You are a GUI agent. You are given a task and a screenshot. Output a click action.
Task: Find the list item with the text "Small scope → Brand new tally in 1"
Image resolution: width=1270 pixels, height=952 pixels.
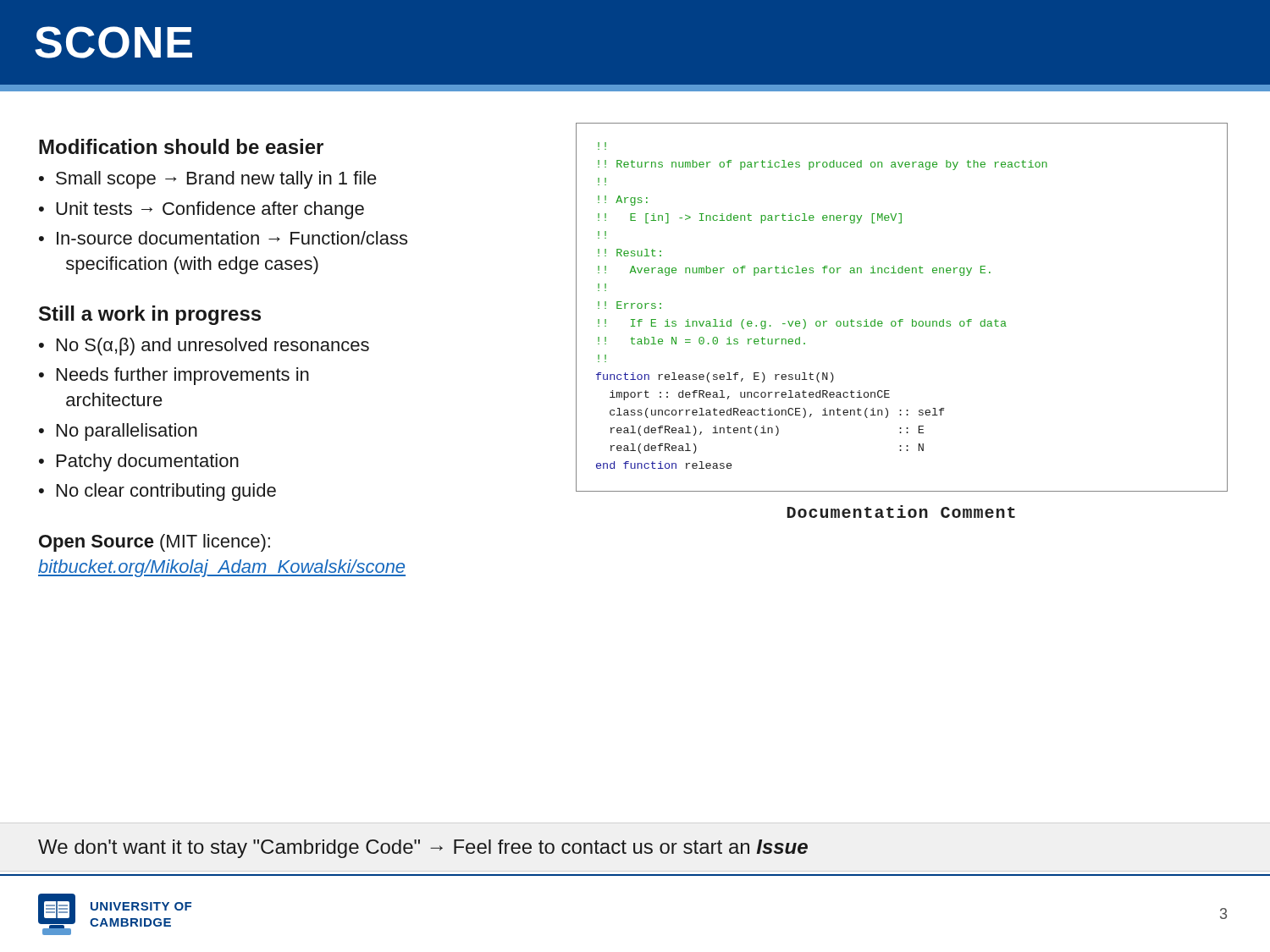pos(216,178)
